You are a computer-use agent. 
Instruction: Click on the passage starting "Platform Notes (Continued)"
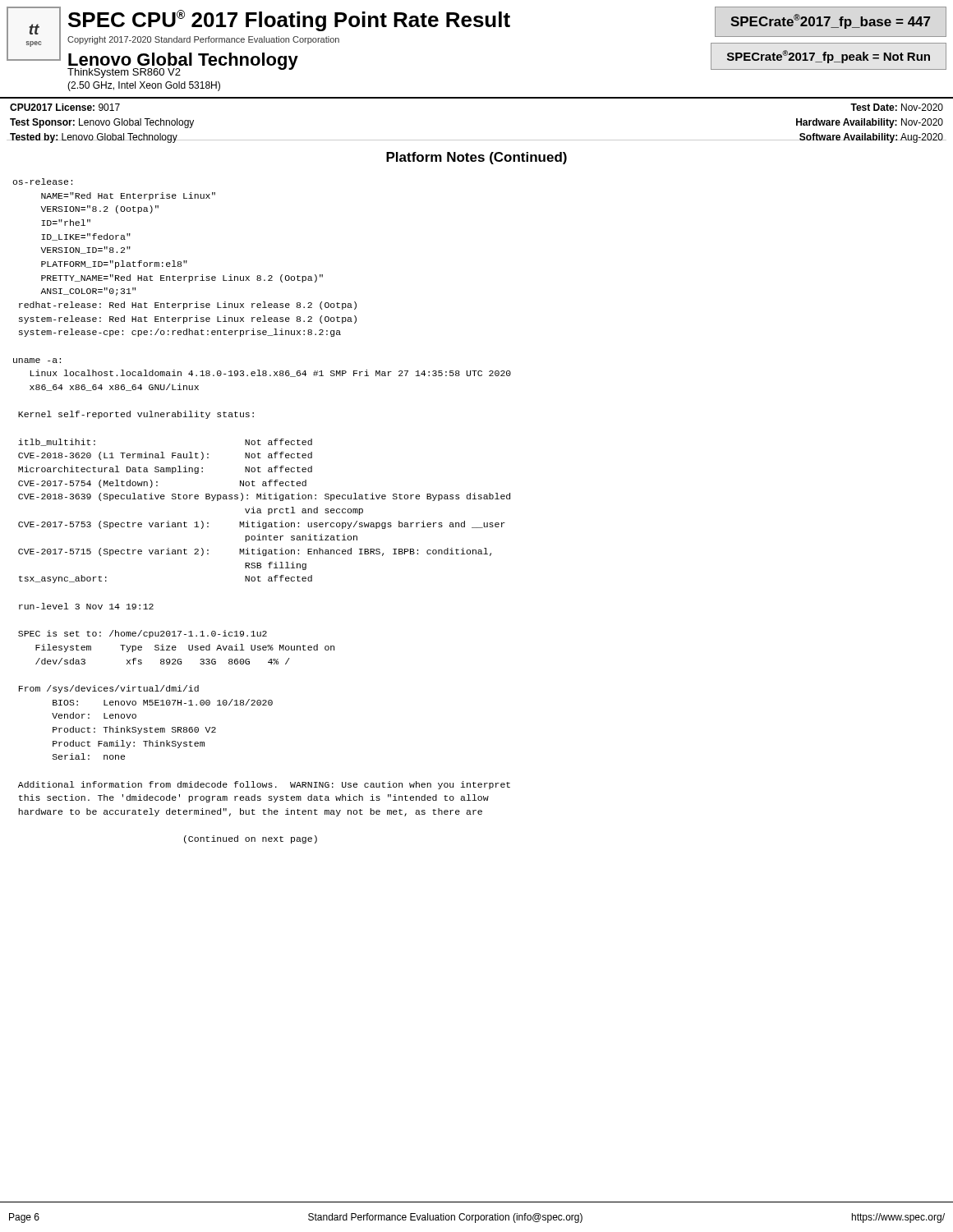click(x=476, y=157)
